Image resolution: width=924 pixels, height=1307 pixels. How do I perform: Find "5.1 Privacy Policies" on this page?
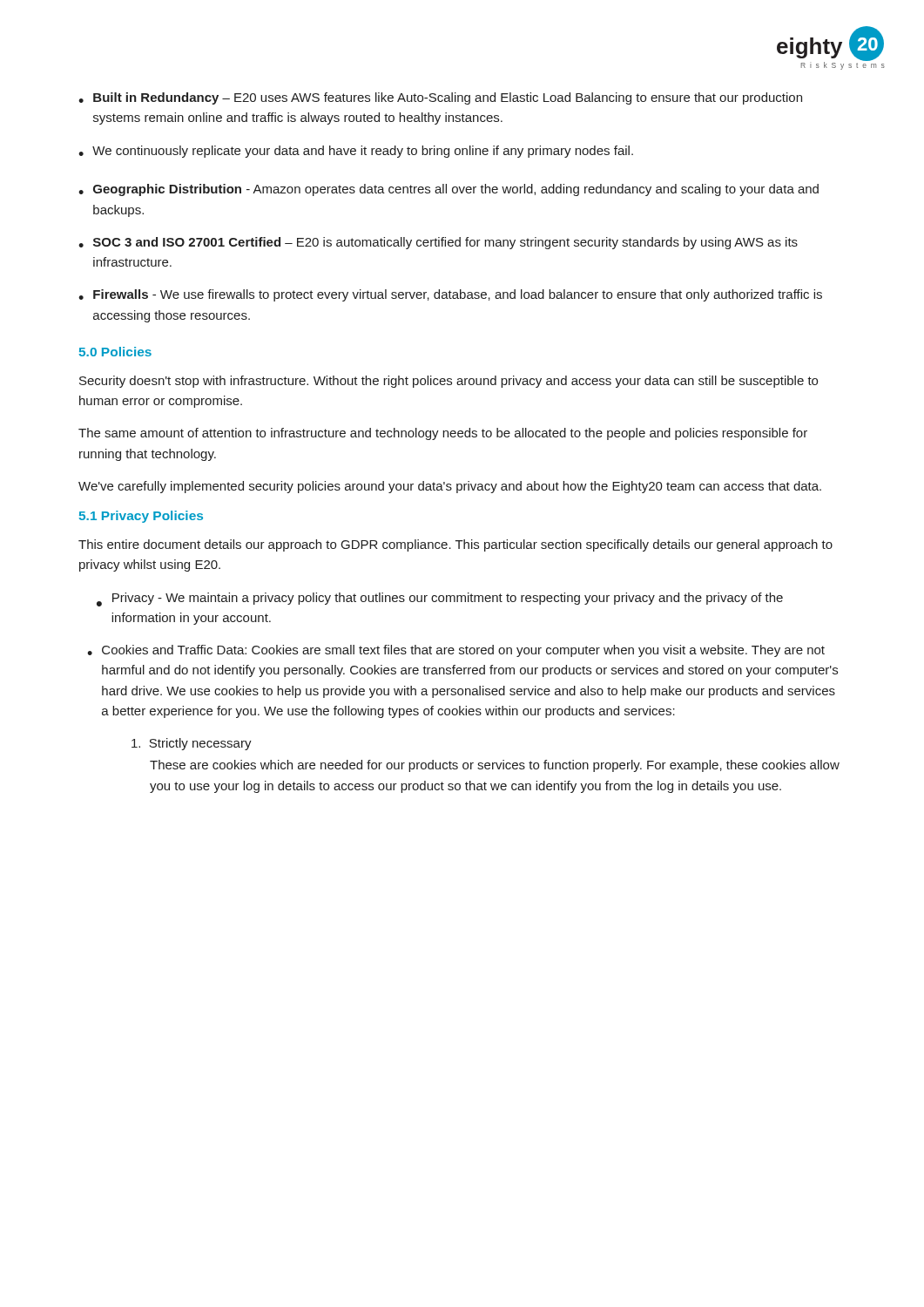pyautogui.click(x=141, y=516)
